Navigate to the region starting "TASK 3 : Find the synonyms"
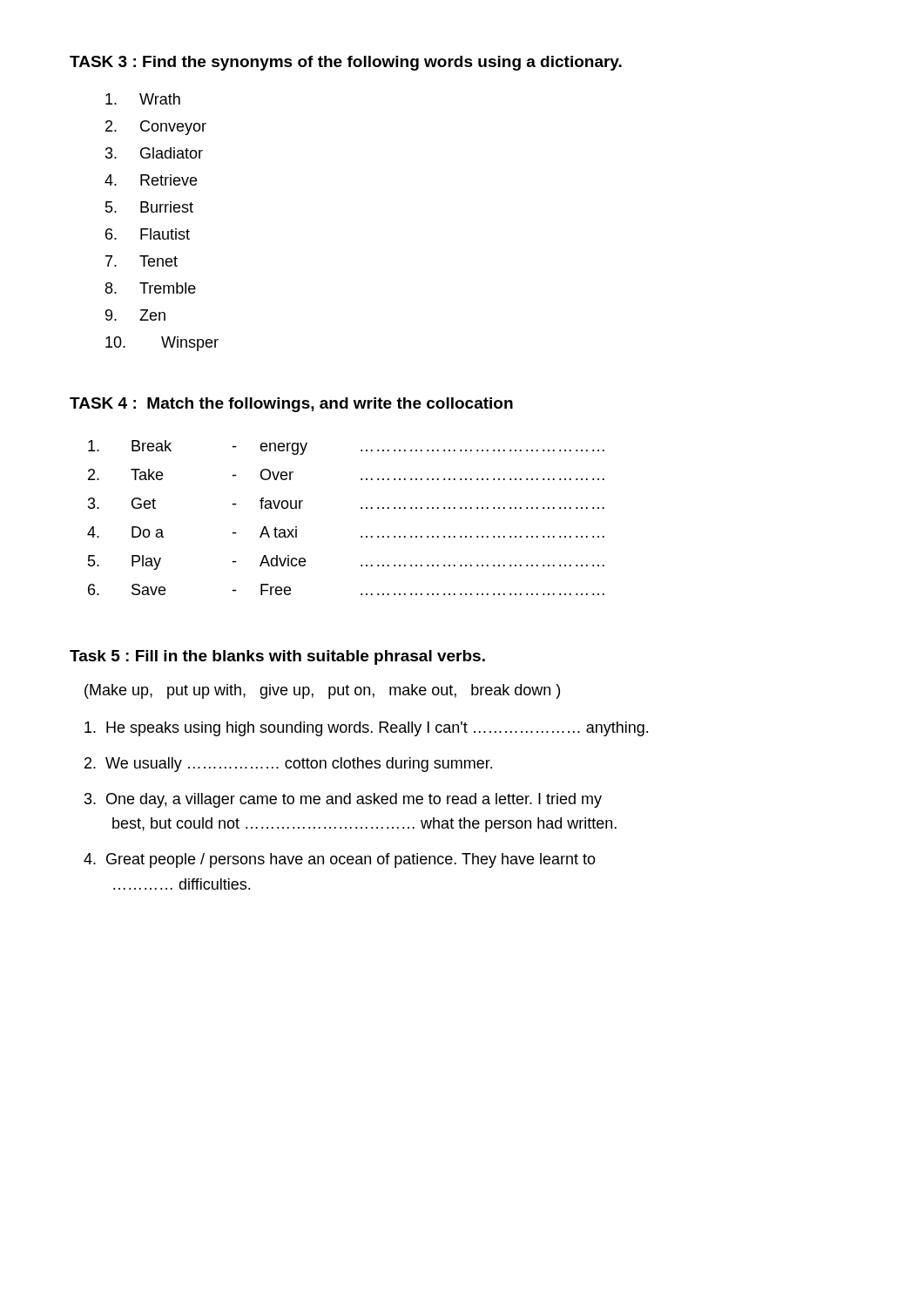The width and height of the screenshot is (924, 1307). point(346,61)
